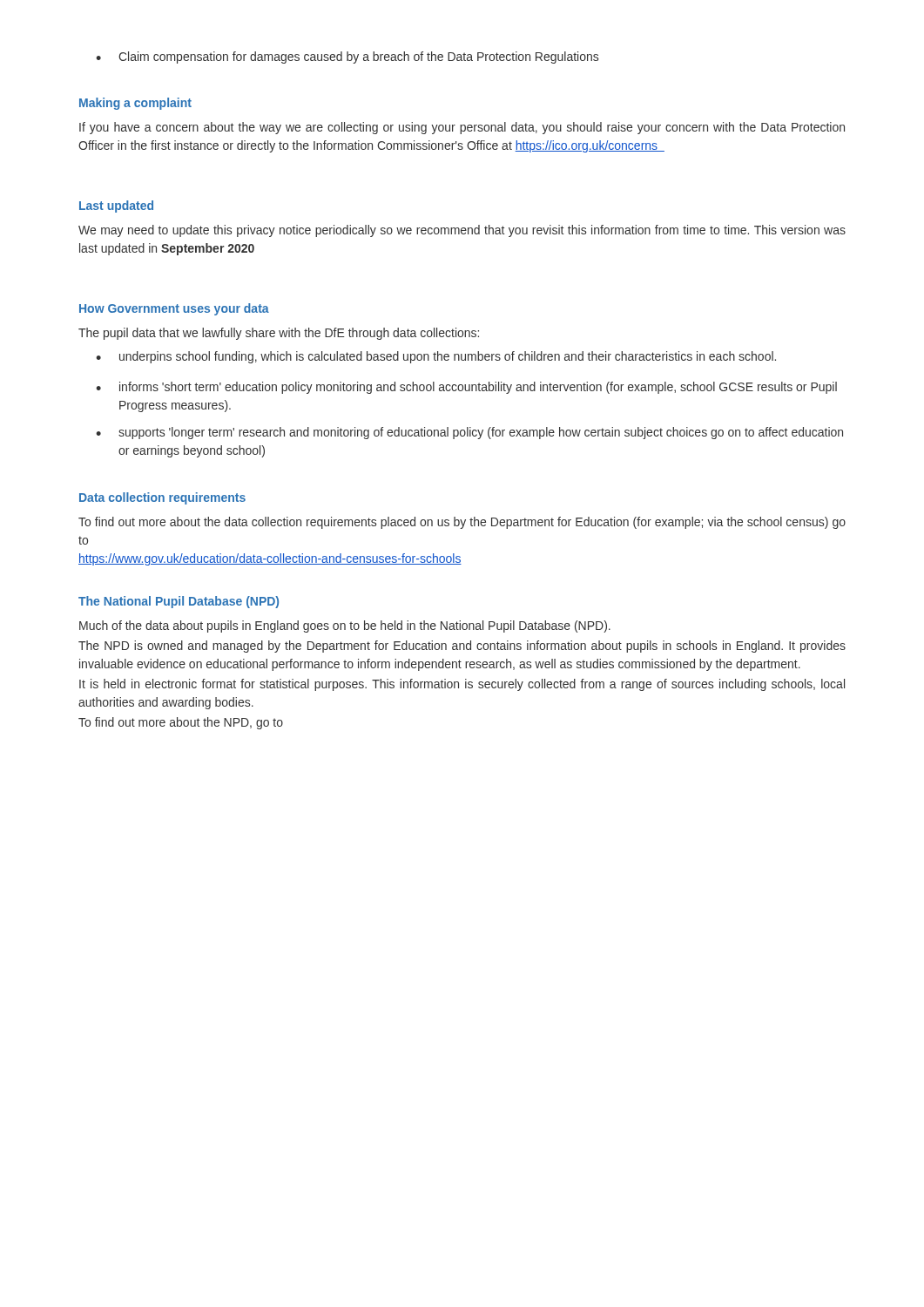
Task: Navigate to the element starting "Data collection requirements"
Action: tap(162, 498)
